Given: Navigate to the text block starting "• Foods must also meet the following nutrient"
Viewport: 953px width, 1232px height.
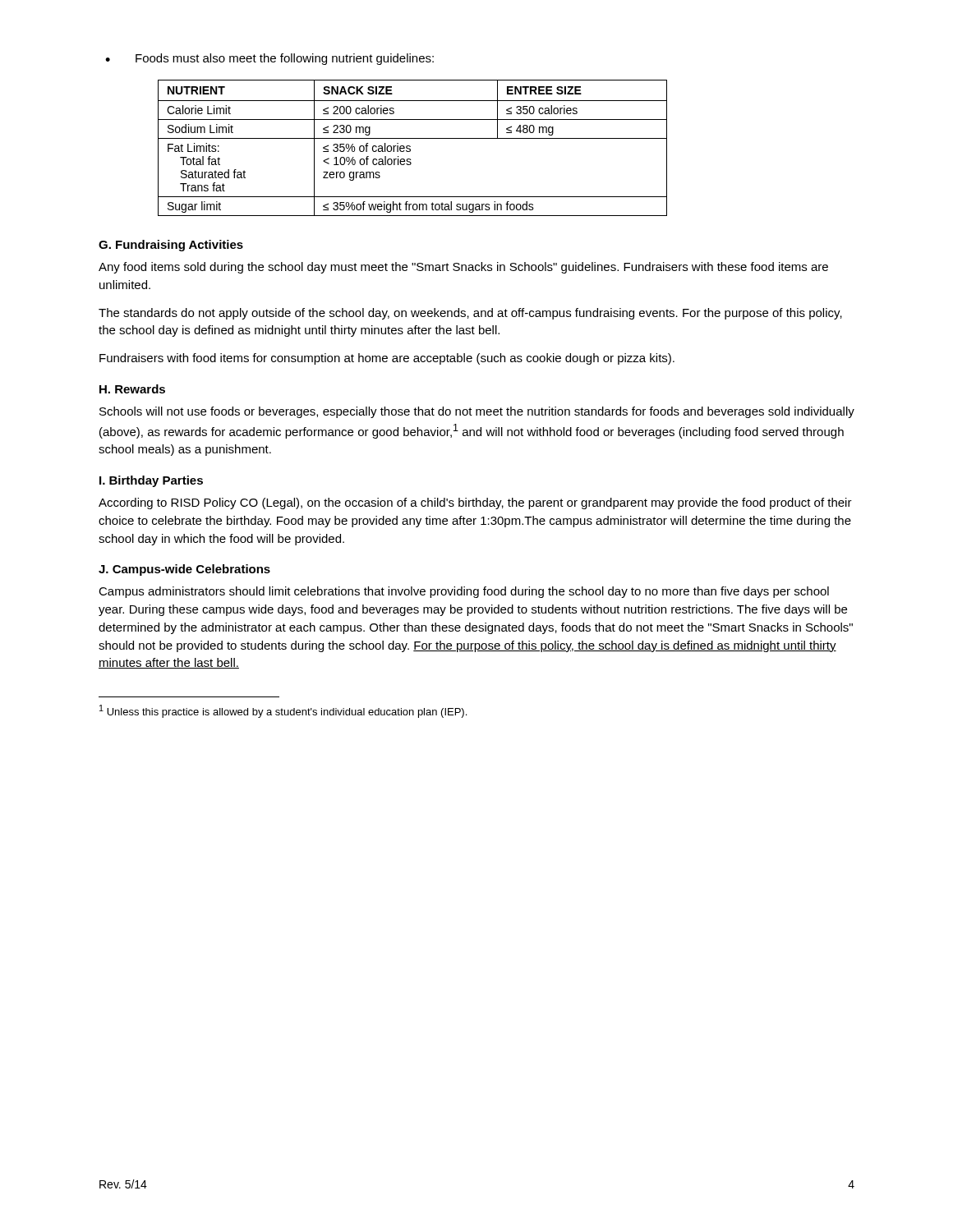Looking at the screenshot, I should [267, 60].
